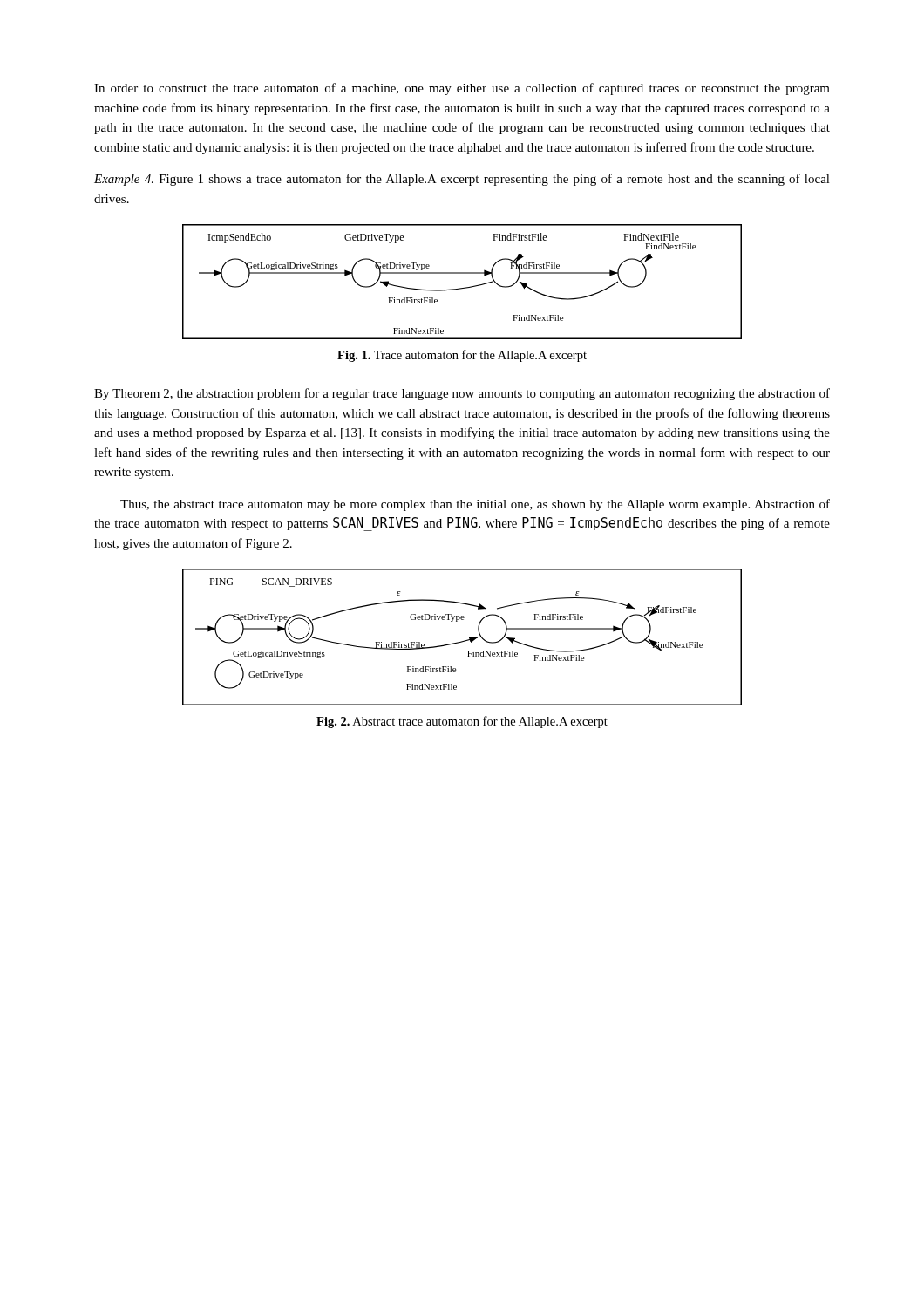Select the region starting "Example 4. Figure 1 shows"
This screenshot has height=1308, width=924.
pos(462,189)
